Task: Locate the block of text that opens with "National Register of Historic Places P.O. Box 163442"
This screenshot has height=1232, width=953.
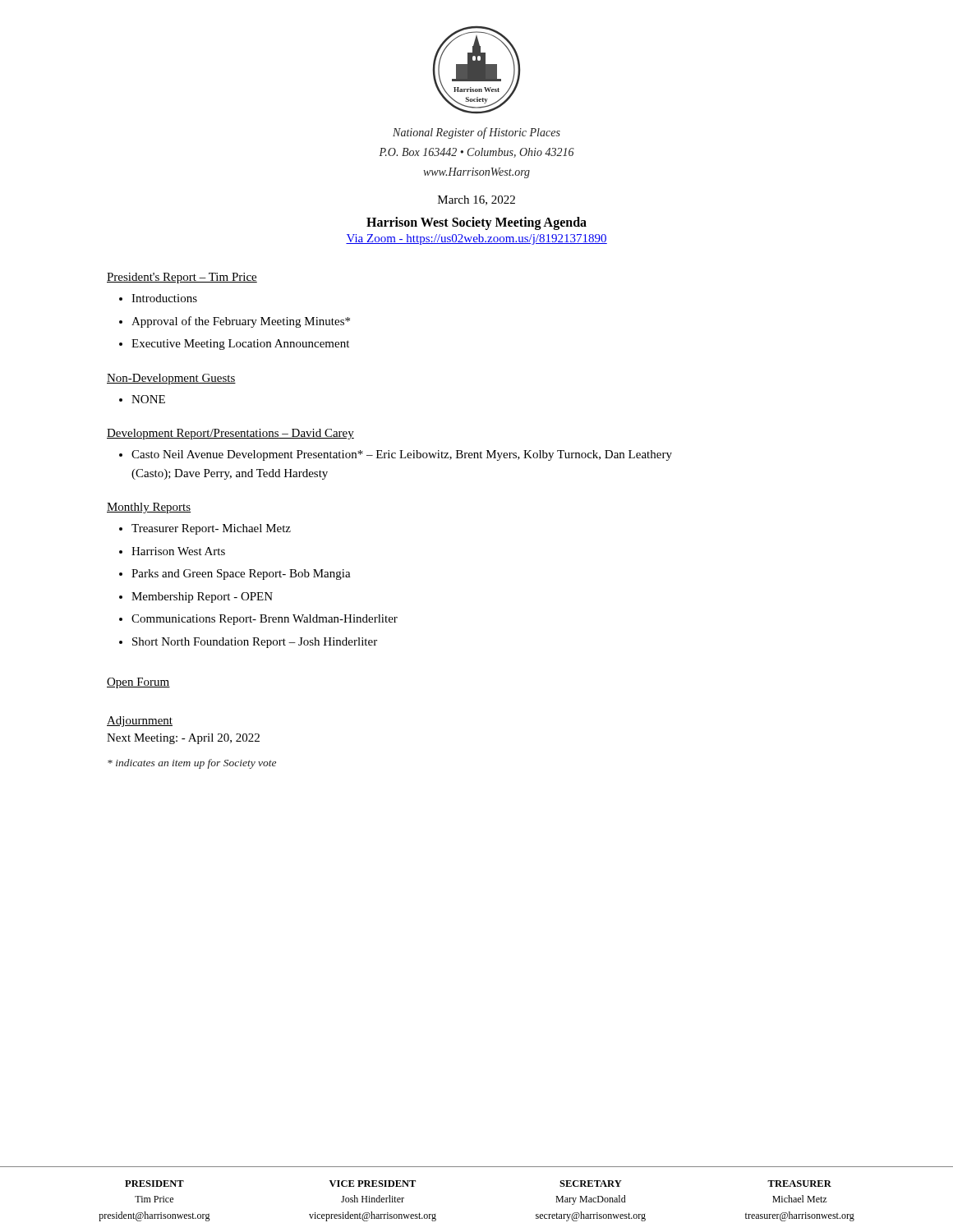Action: click(x=476, y=152)
